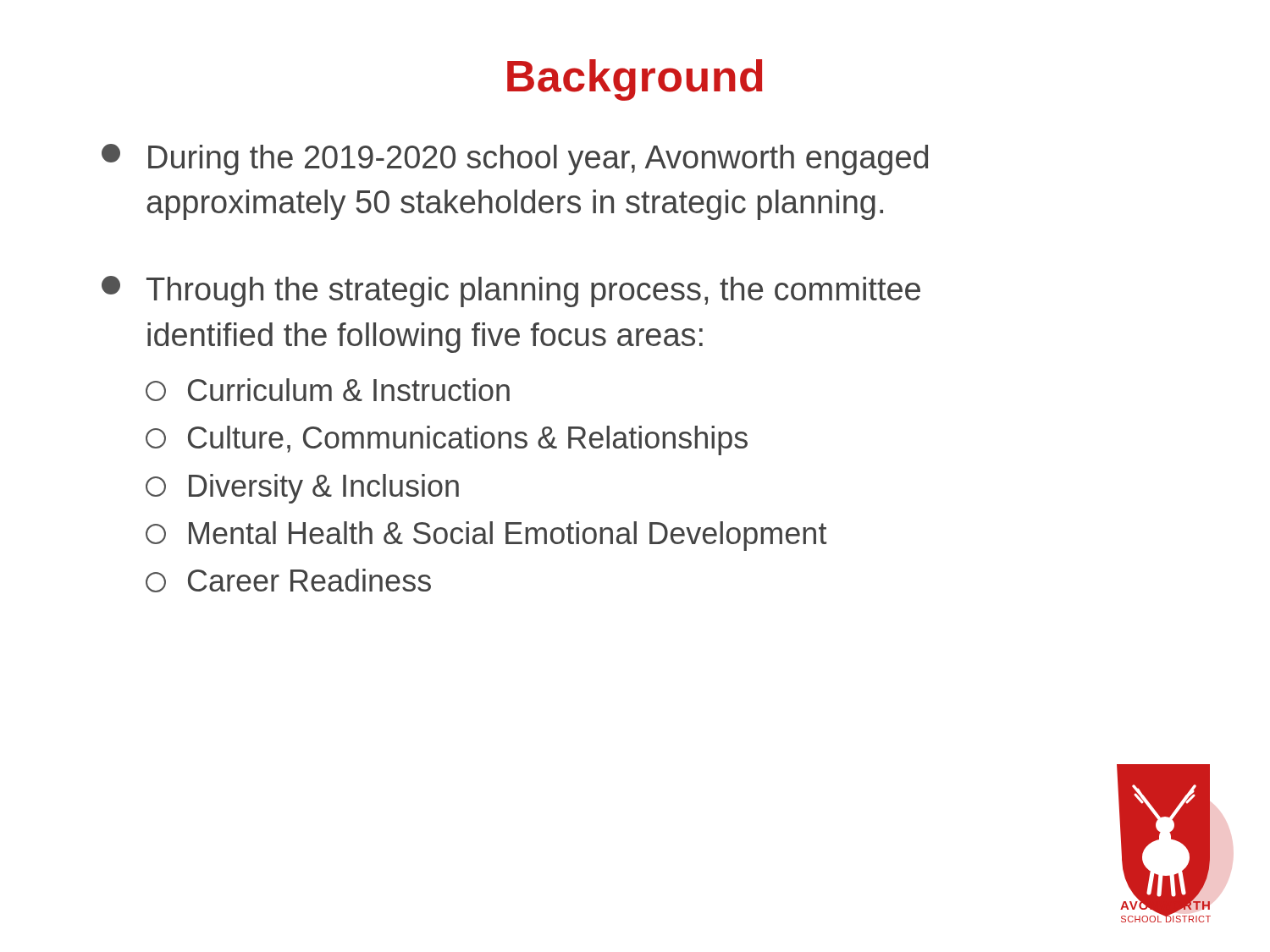The width and height of the screenshot is (1270, 952).
Task: Click on the list item that reads "During the 2019-2020 school year, Avonworth"
Action: click(516, 180)
